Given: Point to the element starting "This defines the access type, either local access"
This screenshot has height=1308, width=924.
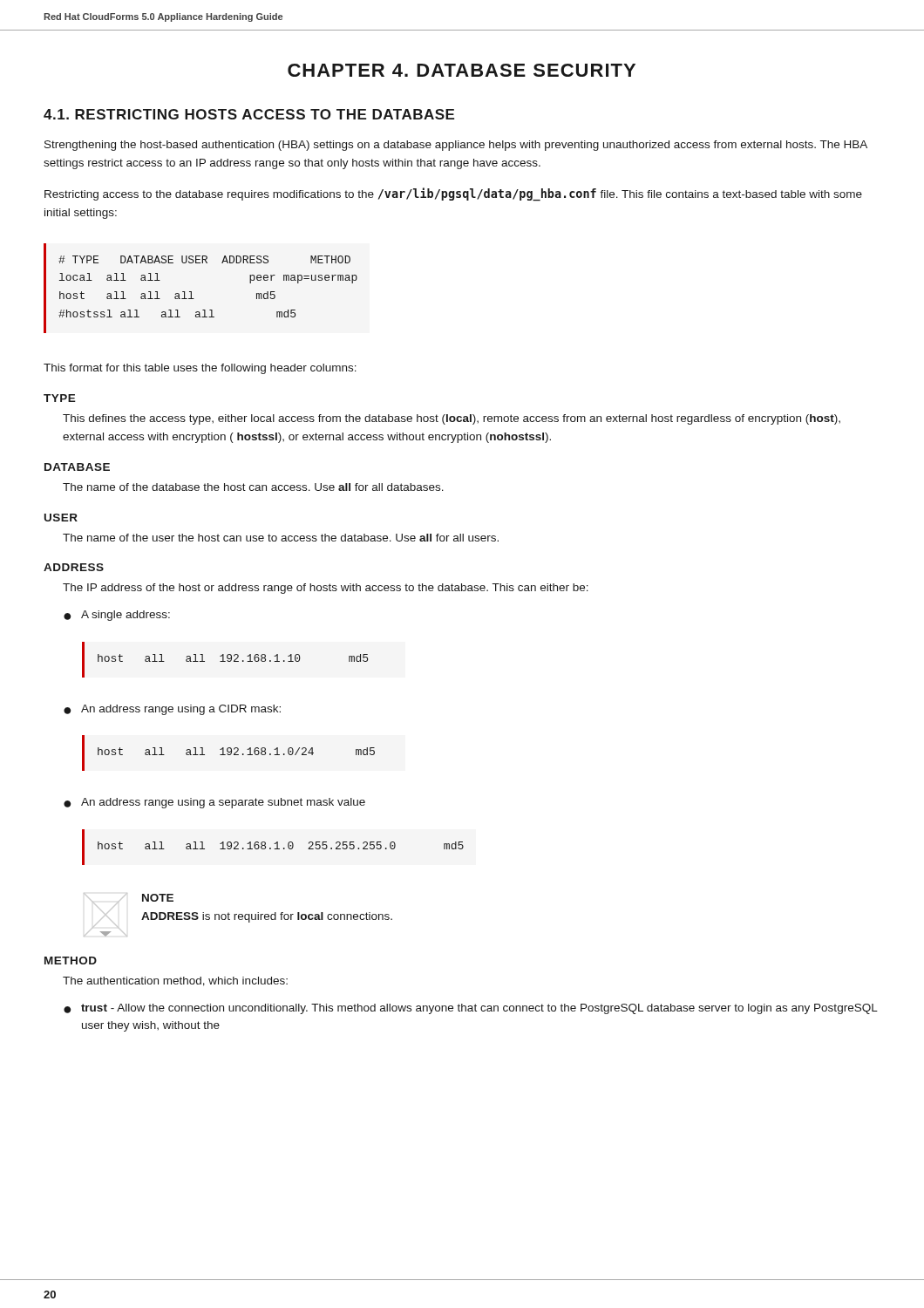Looking at the screenshot, I should coord(452,427).
